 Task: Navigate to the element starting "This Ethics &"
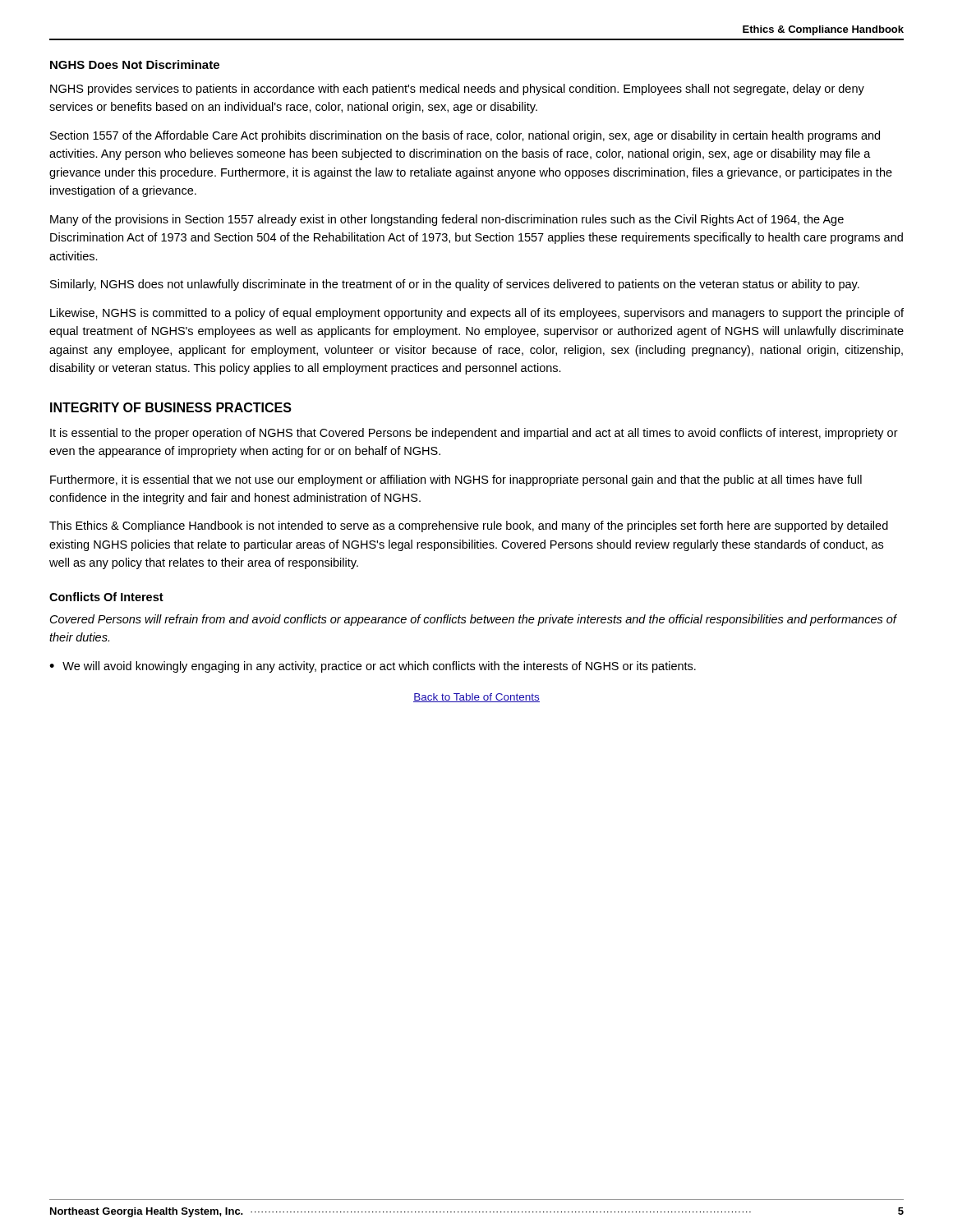pos(476,545)
